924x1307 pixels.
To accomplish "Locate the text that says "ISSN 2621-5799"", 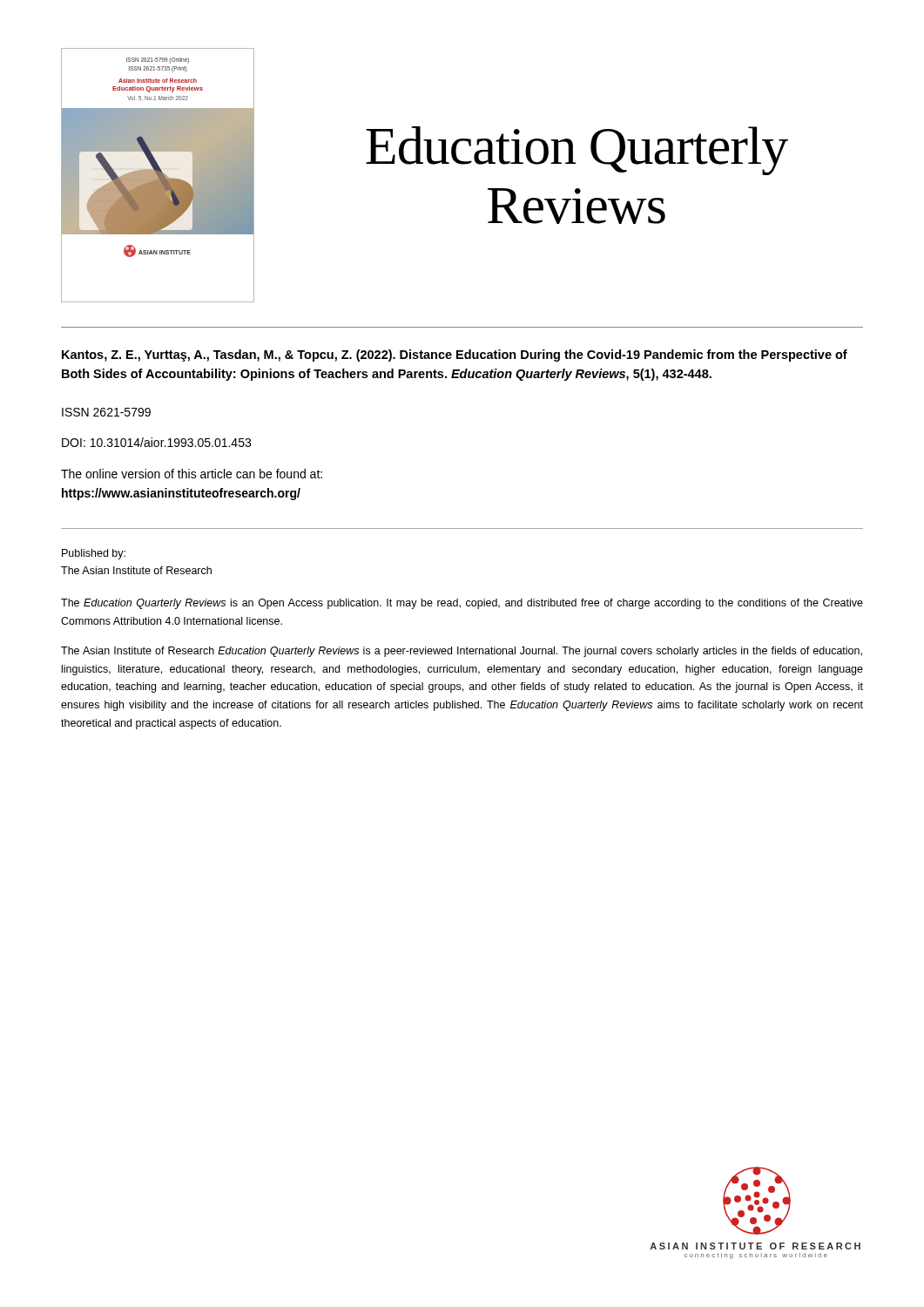I will pos(106,412).
